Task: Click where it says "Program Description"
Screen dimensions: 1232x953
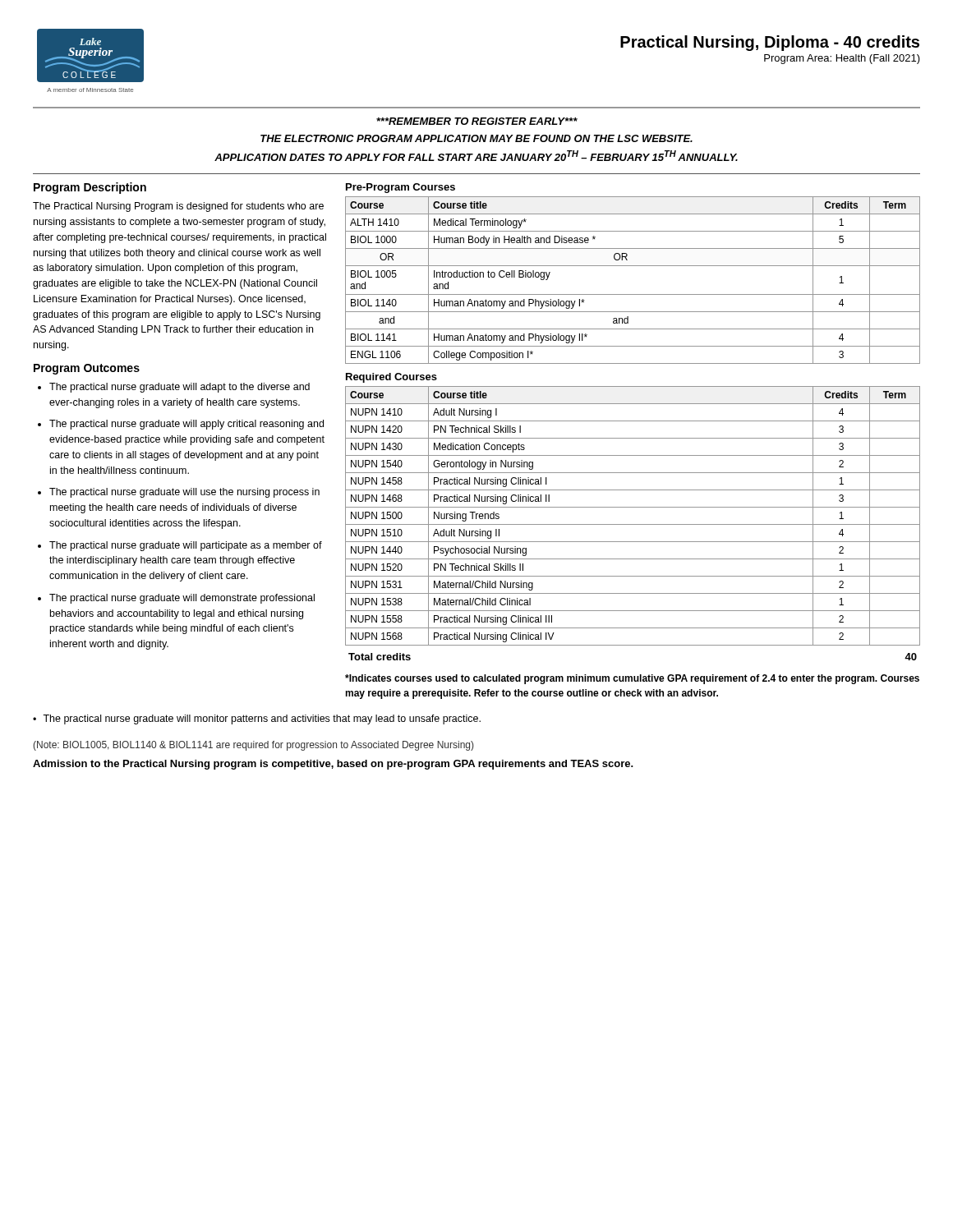Action: (x=90, y=188)
